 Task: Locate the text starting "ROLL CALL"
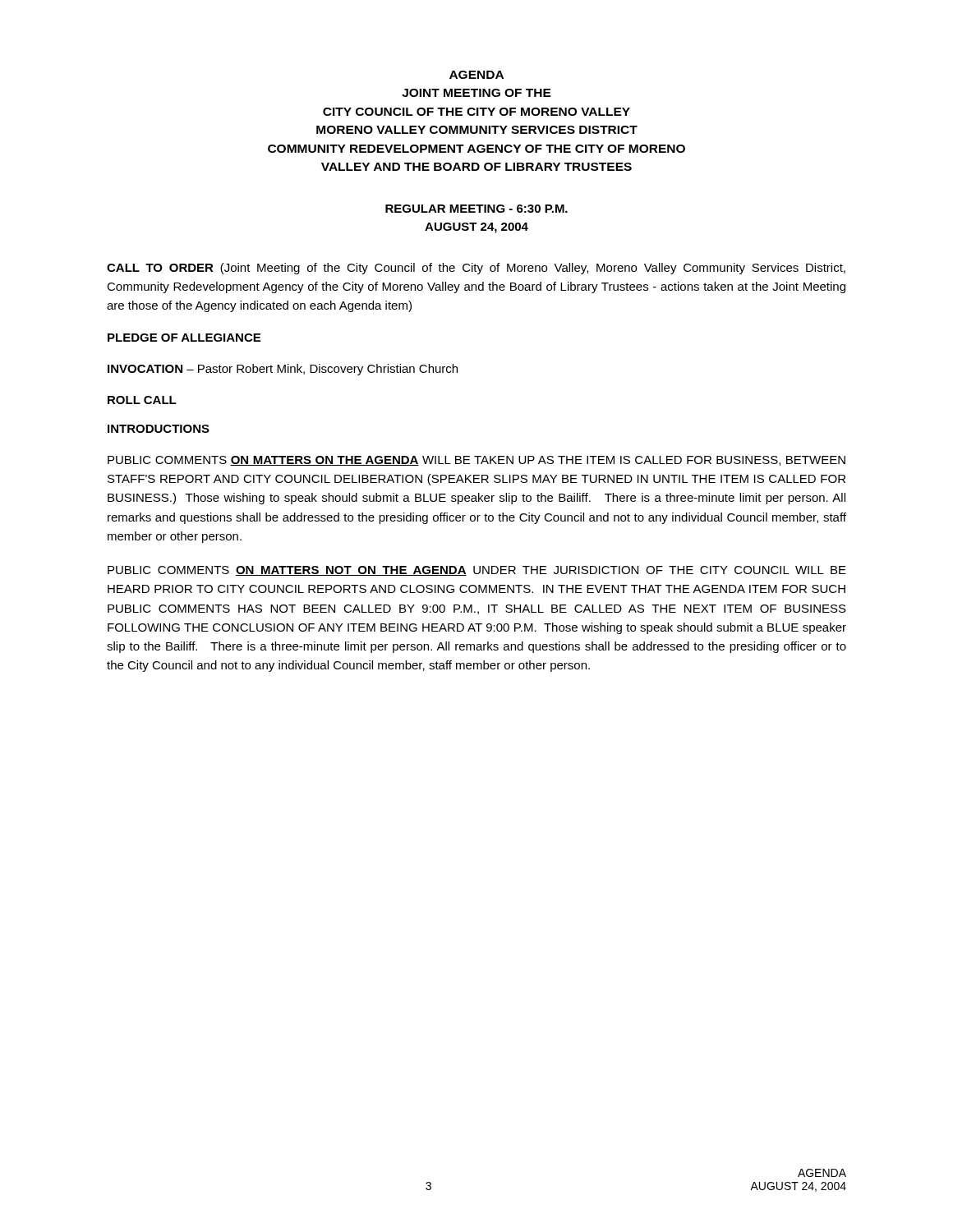[142, 400]
